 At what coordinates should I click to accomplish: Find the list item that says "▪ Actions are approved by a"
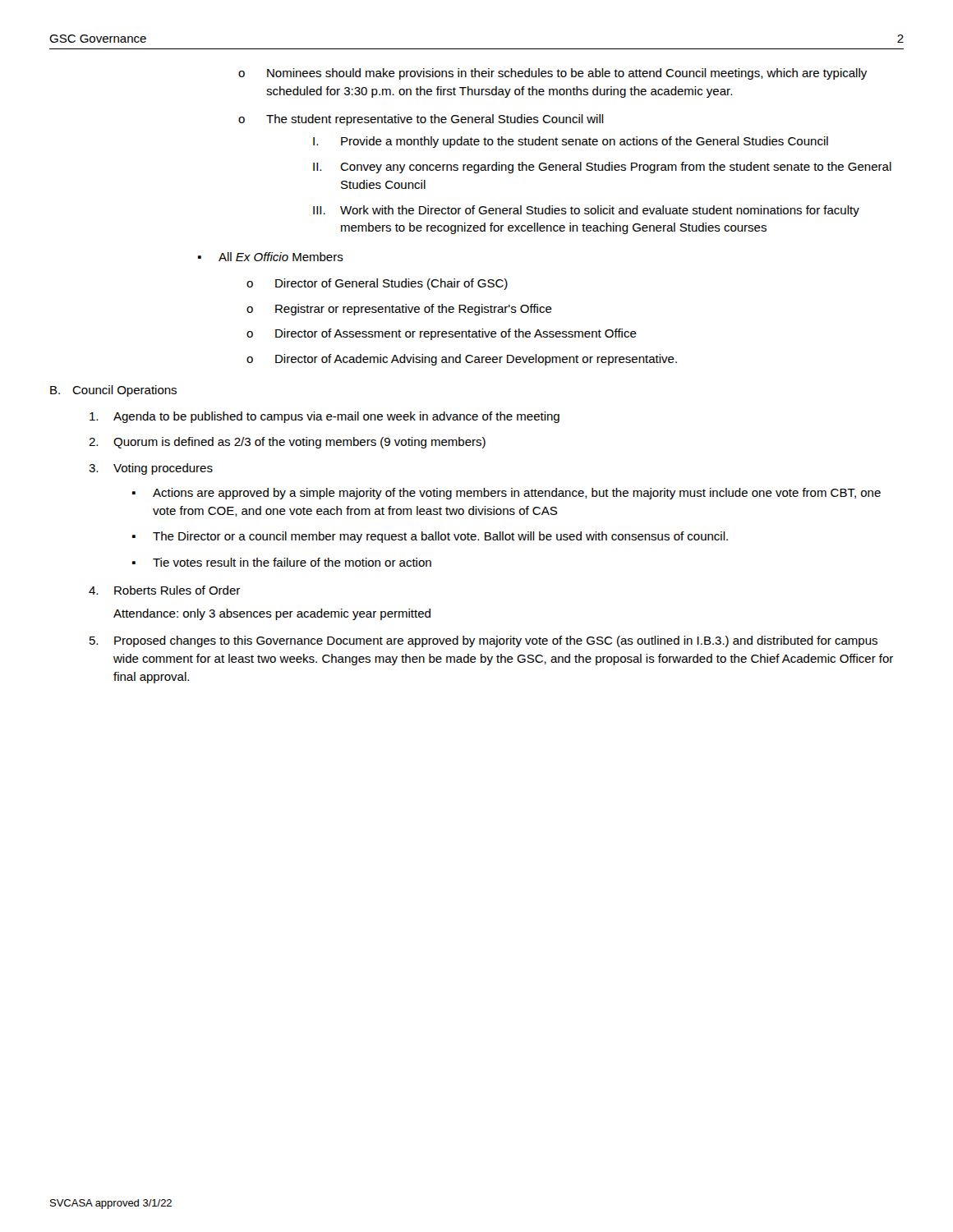[x=518, y=501]
